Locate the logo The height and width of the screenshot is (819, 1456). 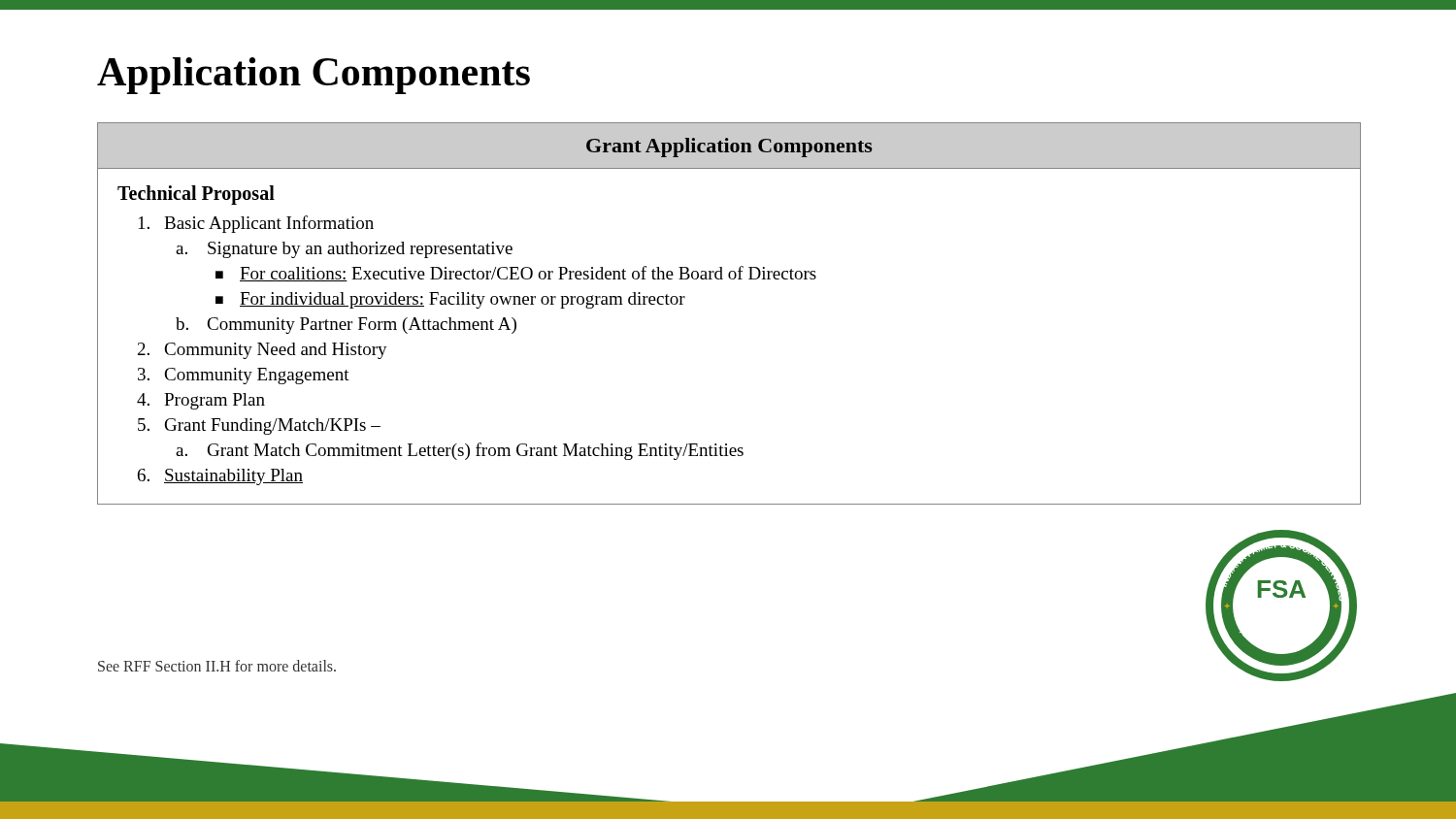pyautogui.click(x=1281, y=605)
